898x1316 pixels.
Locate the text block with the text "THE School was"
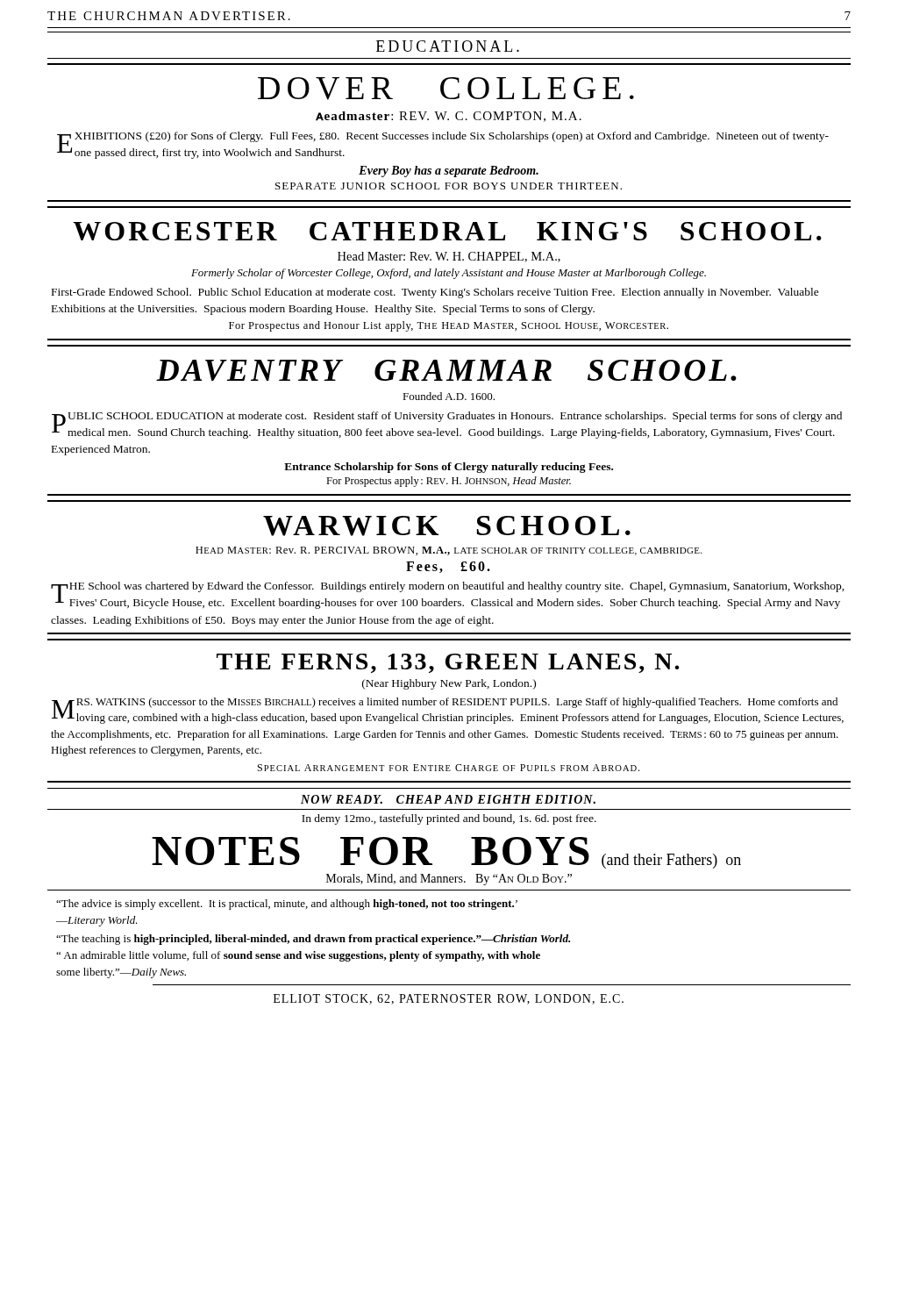(448, 602)
